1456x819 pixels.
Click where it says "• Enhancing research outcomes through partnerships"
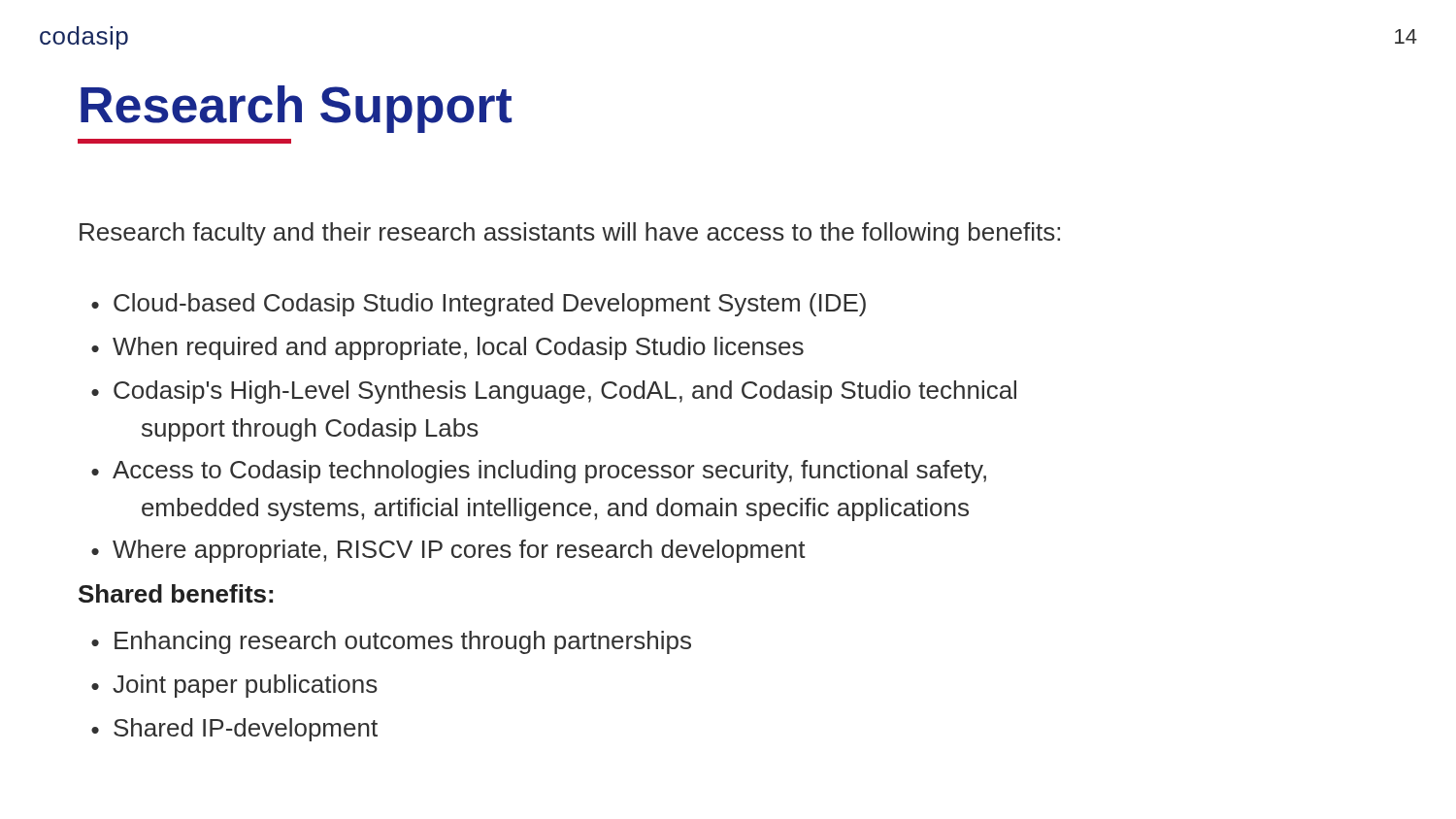pos(385,642)
